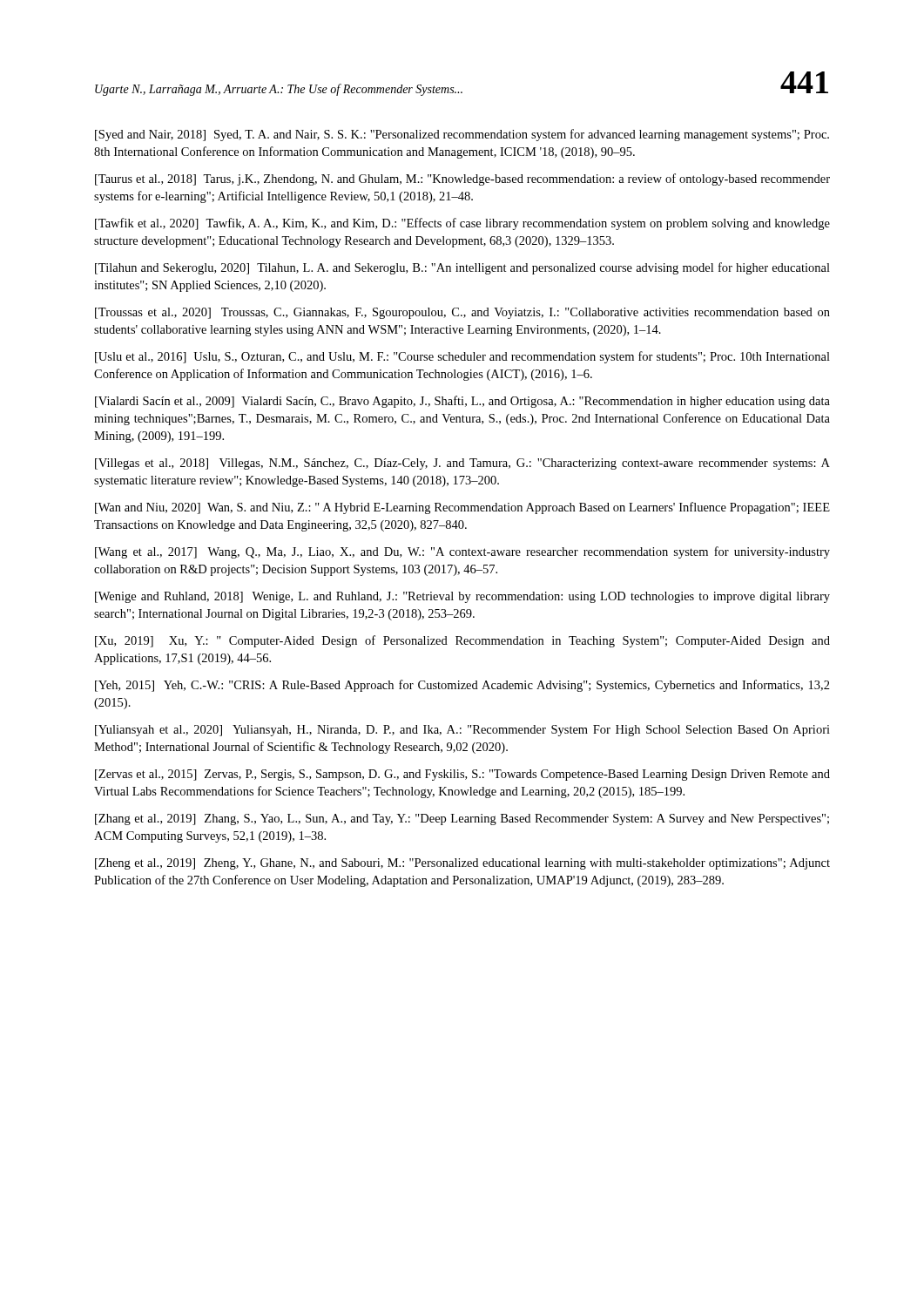Select the text block starting "[Tilahun and Sekeroglu,"
Image resolution: width=924 pixels, height=1307 pixels.
(x=462, y=276)
